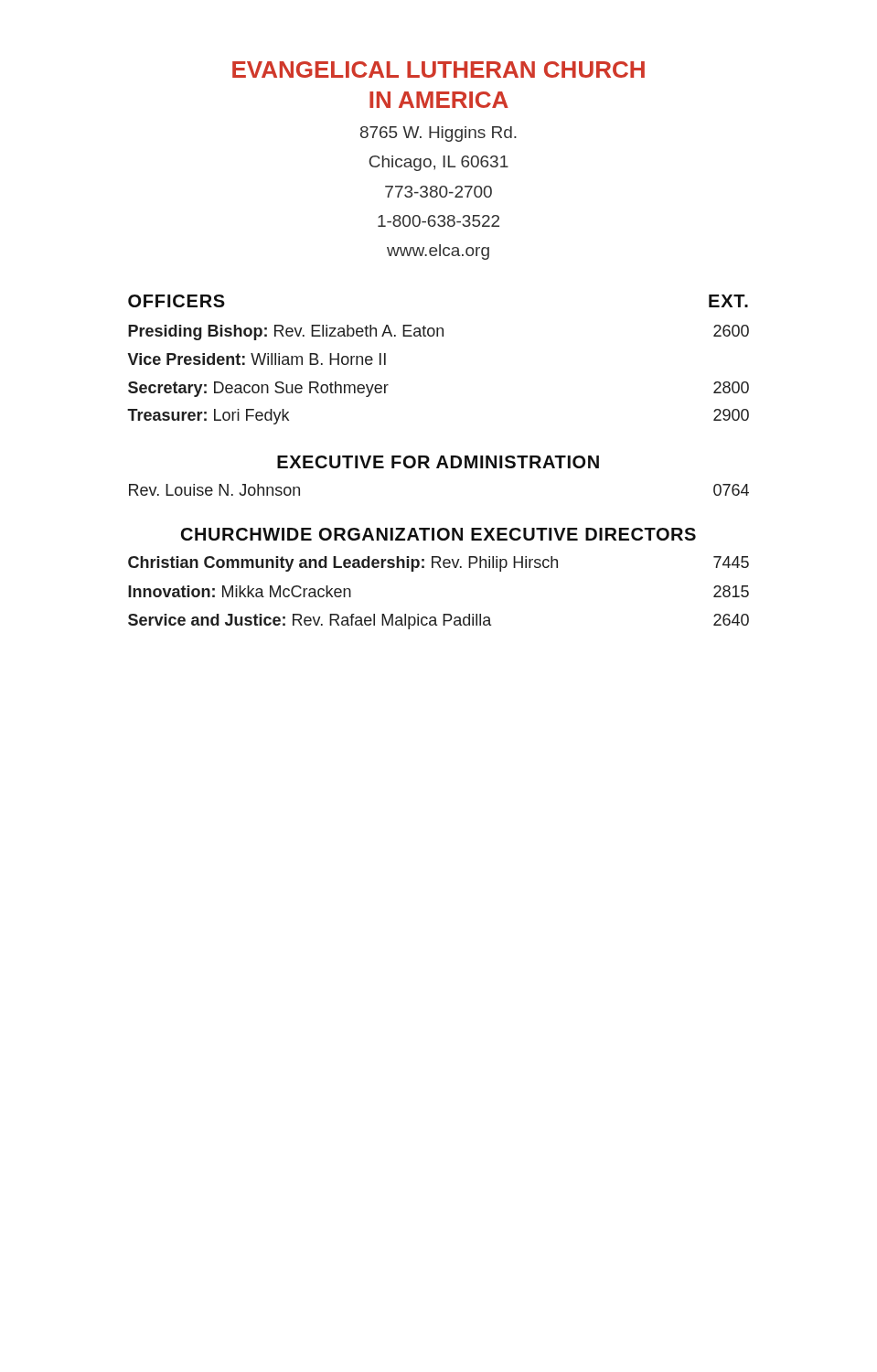Find the region starting "8765 W. Higgins Rd."
This screenshot has width=877, height=1372.
click(438, 191)
